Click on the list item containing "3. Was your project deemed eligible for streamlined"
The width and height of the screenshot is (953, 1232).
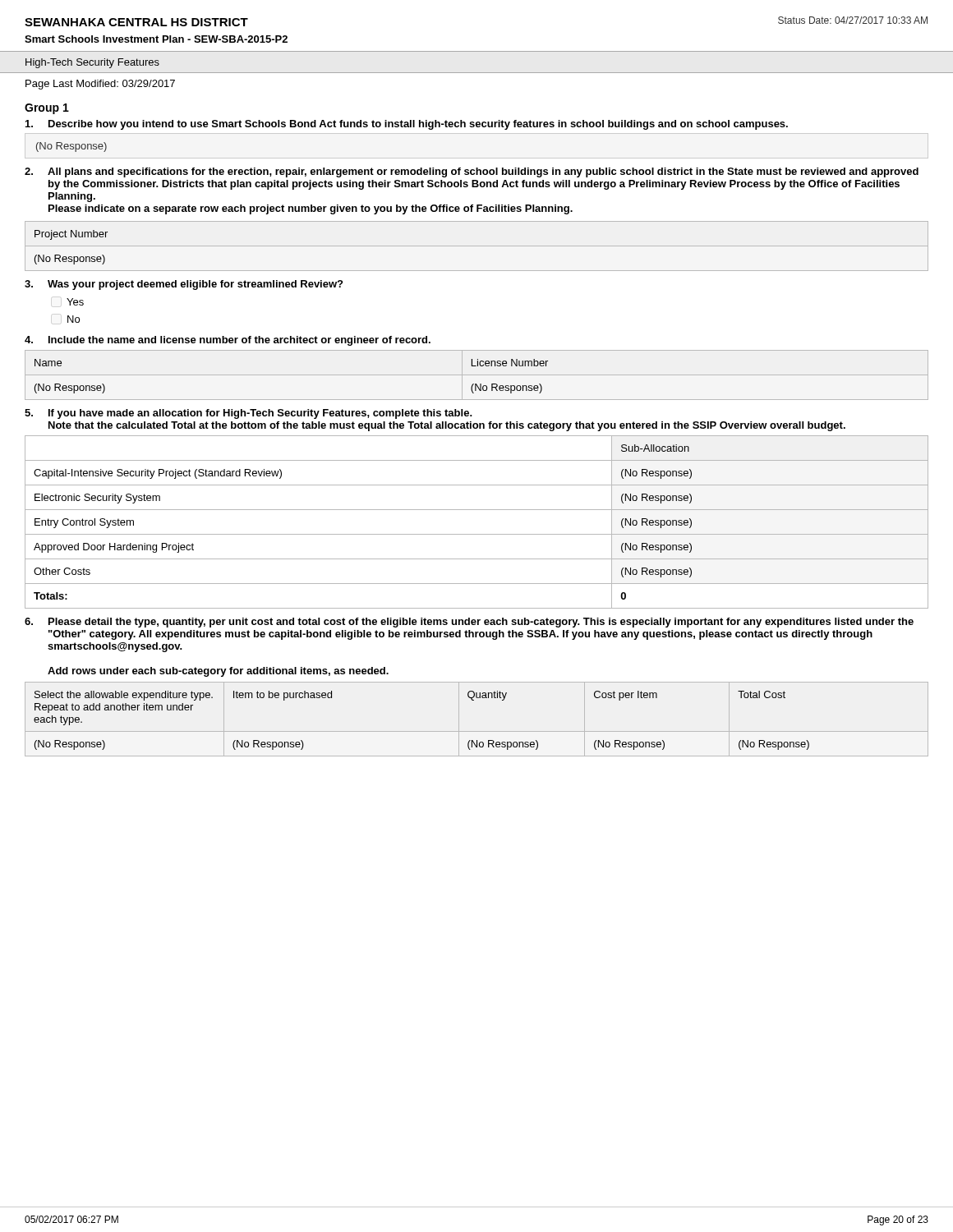point(184,284)
